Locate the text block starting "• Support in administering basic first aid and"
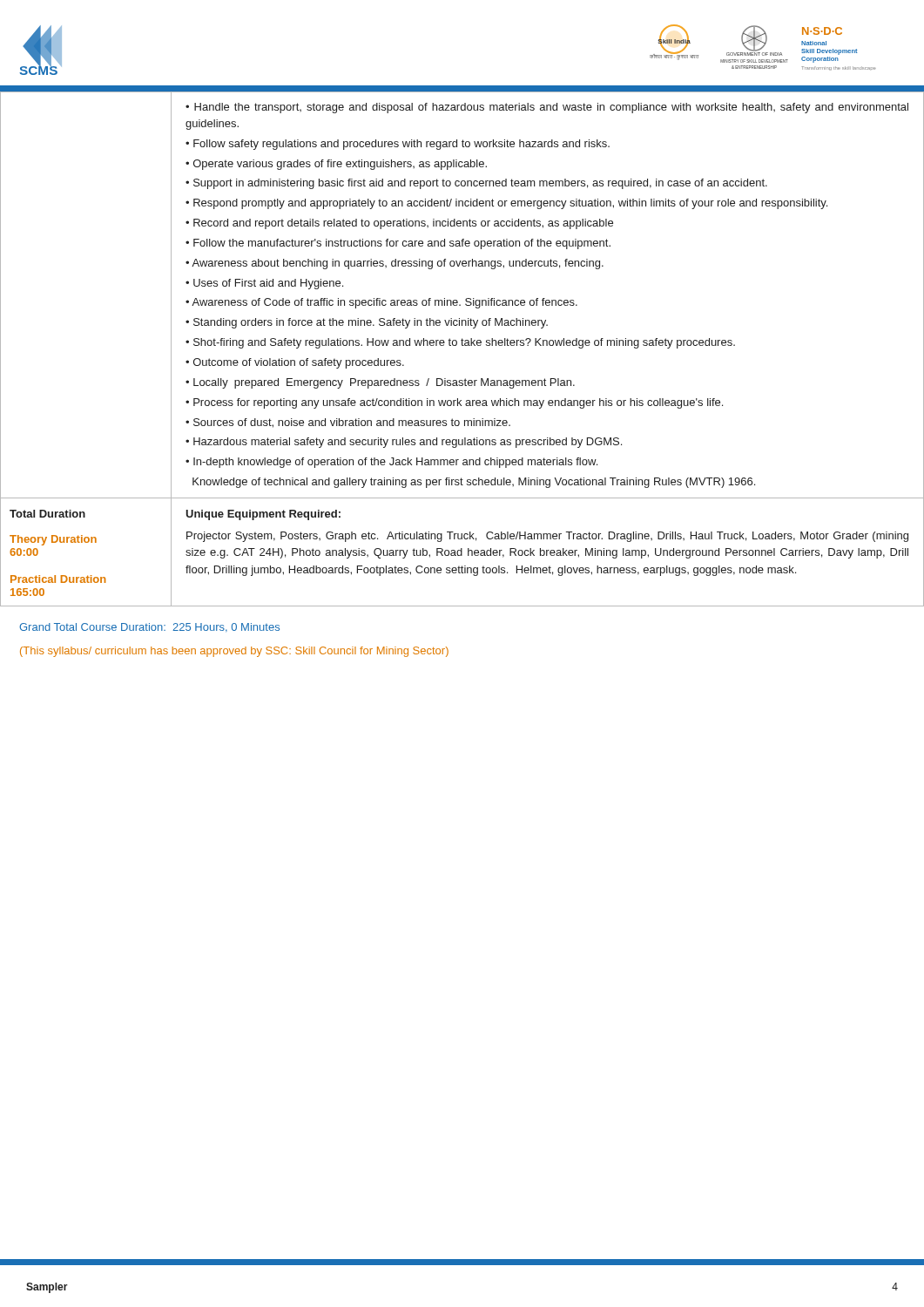This screenshot has width=924, height=1307. (477, 183)
